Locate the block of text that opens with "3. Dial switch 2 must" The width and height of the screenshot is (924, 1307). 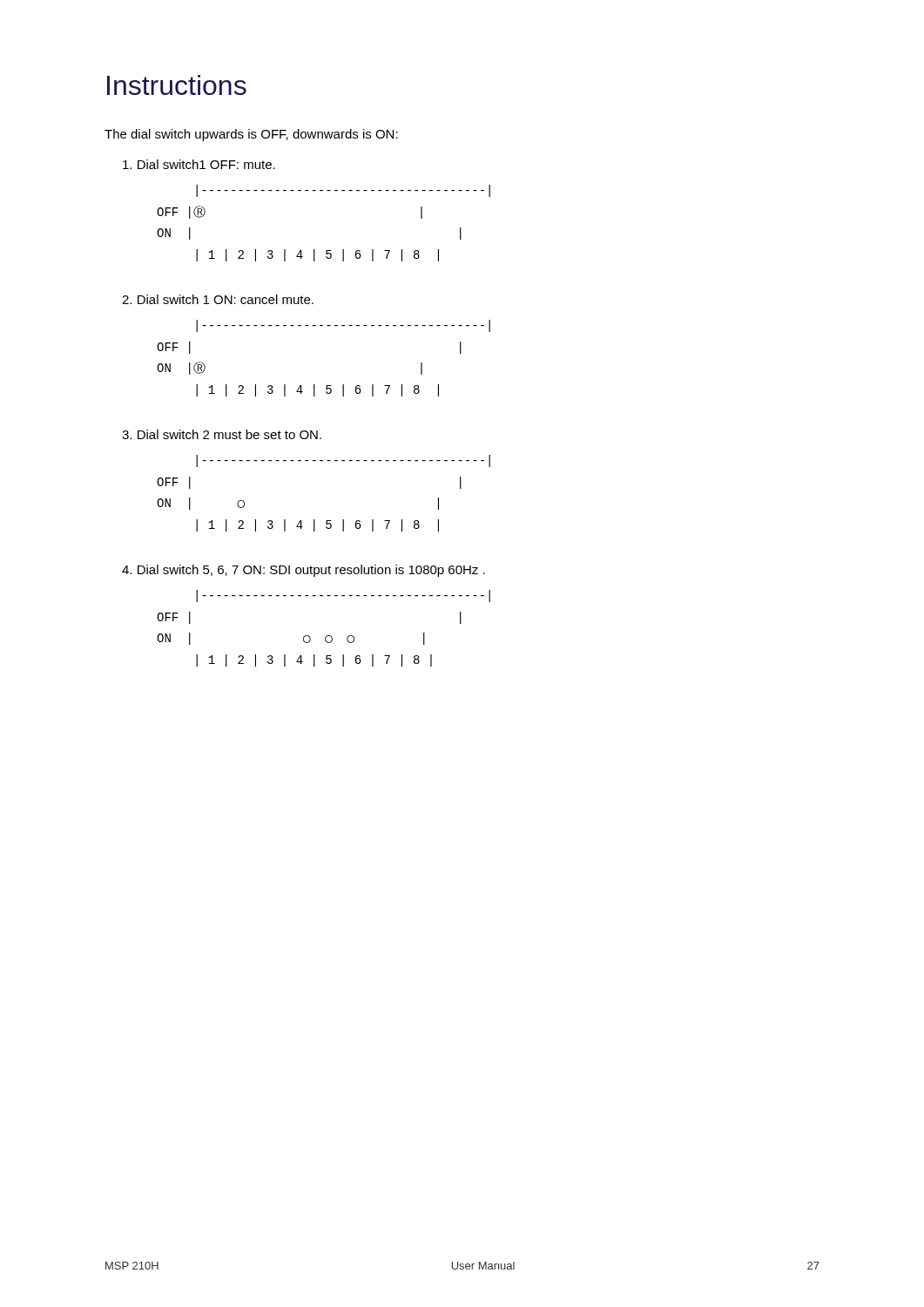tap(222, 434)
